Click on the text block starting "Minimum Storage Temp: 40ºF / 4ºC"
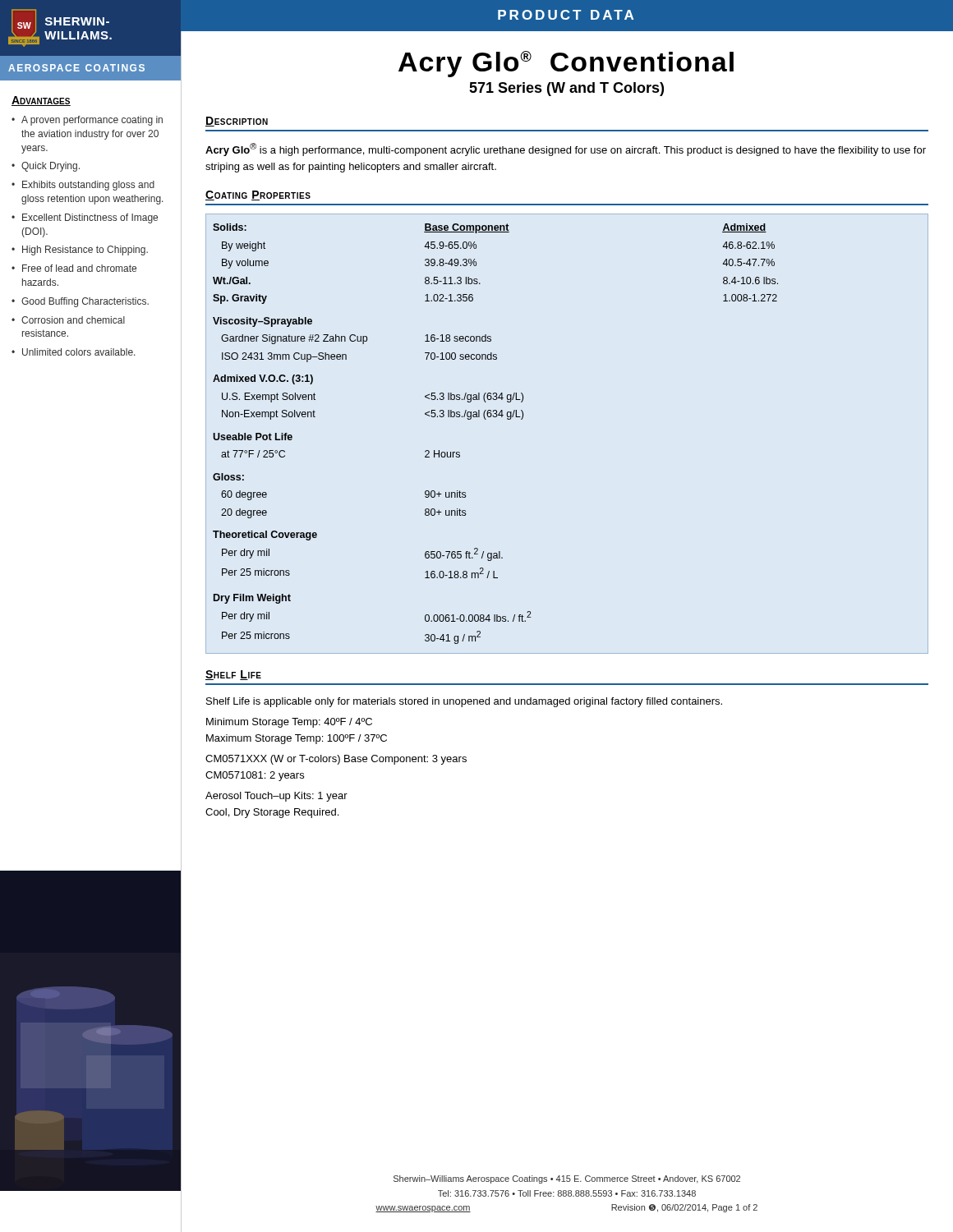 pyautogui.click(x=296, y=730)
